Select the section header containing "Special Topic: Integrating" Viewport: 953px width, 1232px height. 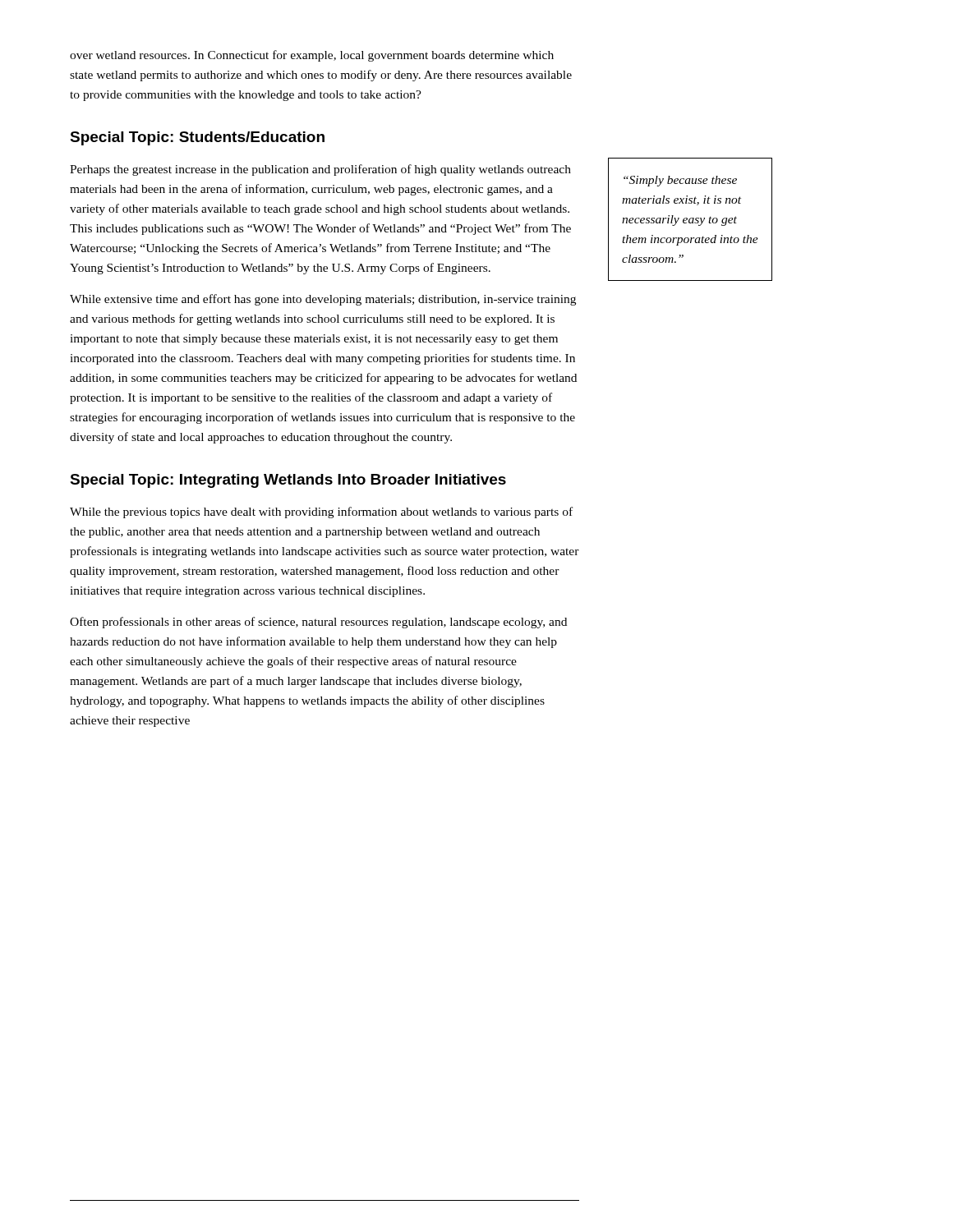tap(288, 479)
